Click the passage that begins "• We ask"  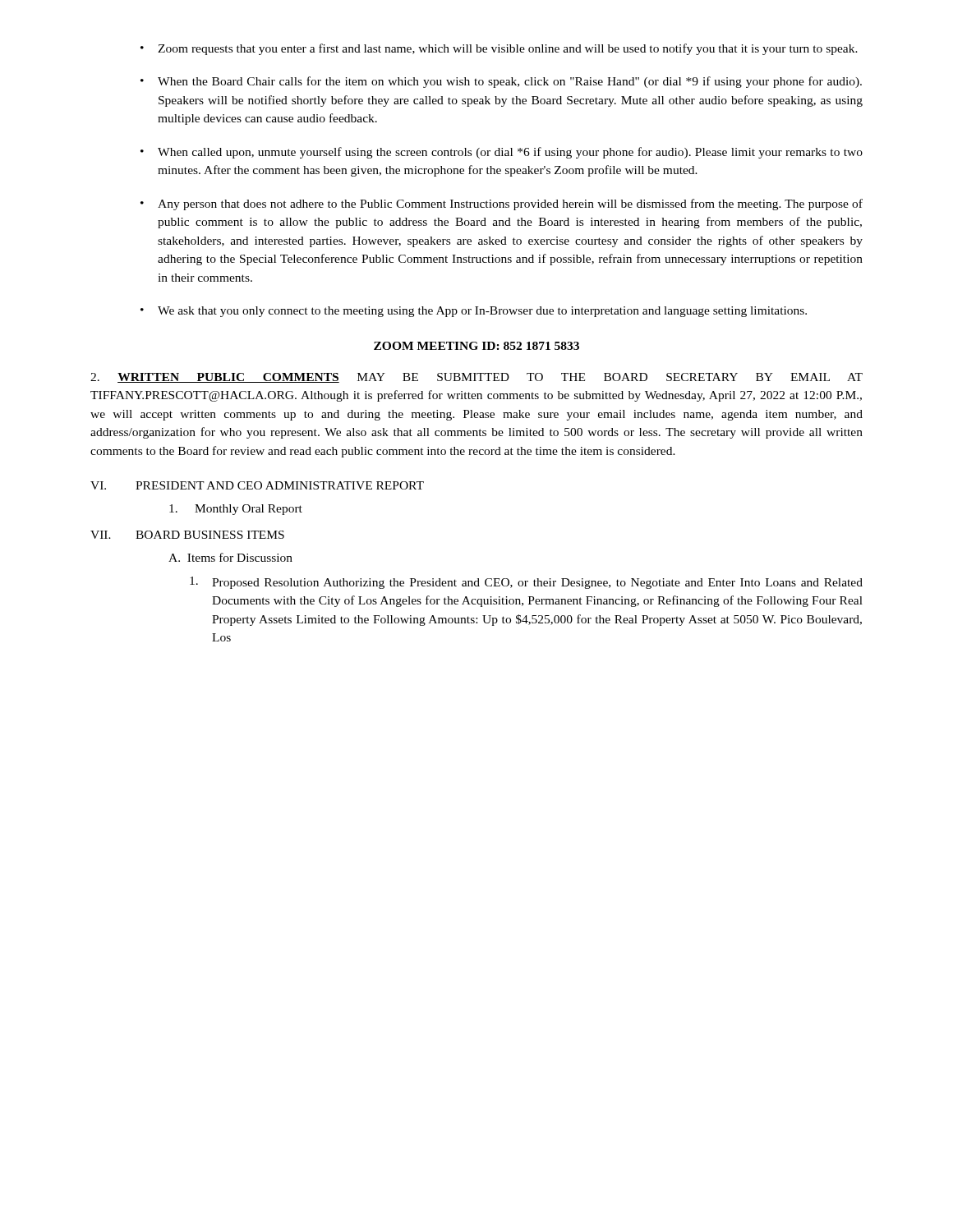coord(501,311)
